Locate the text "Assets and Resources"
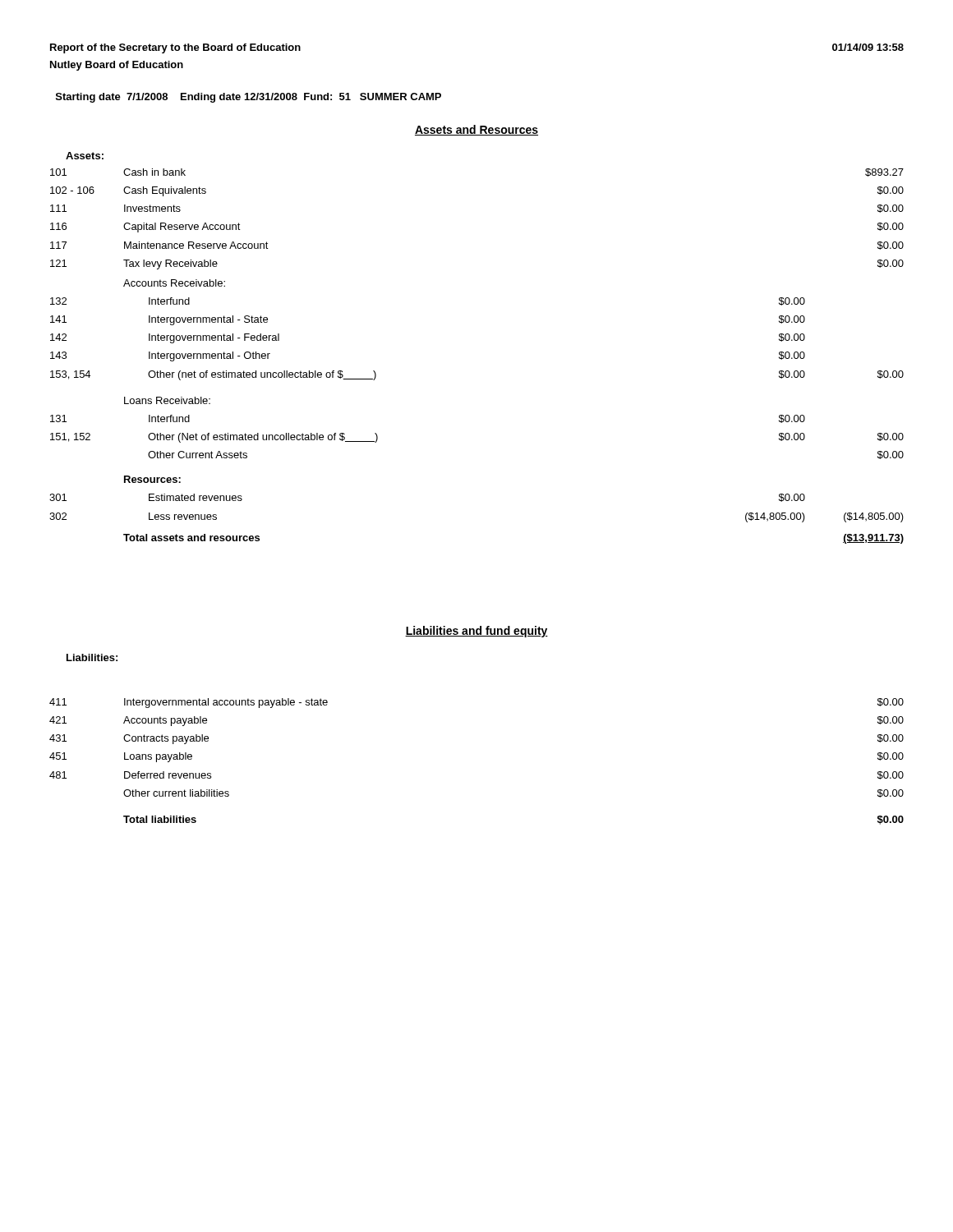Image resolution: width=953 pixels, height=1232 pixels. [x=476, y=130]
